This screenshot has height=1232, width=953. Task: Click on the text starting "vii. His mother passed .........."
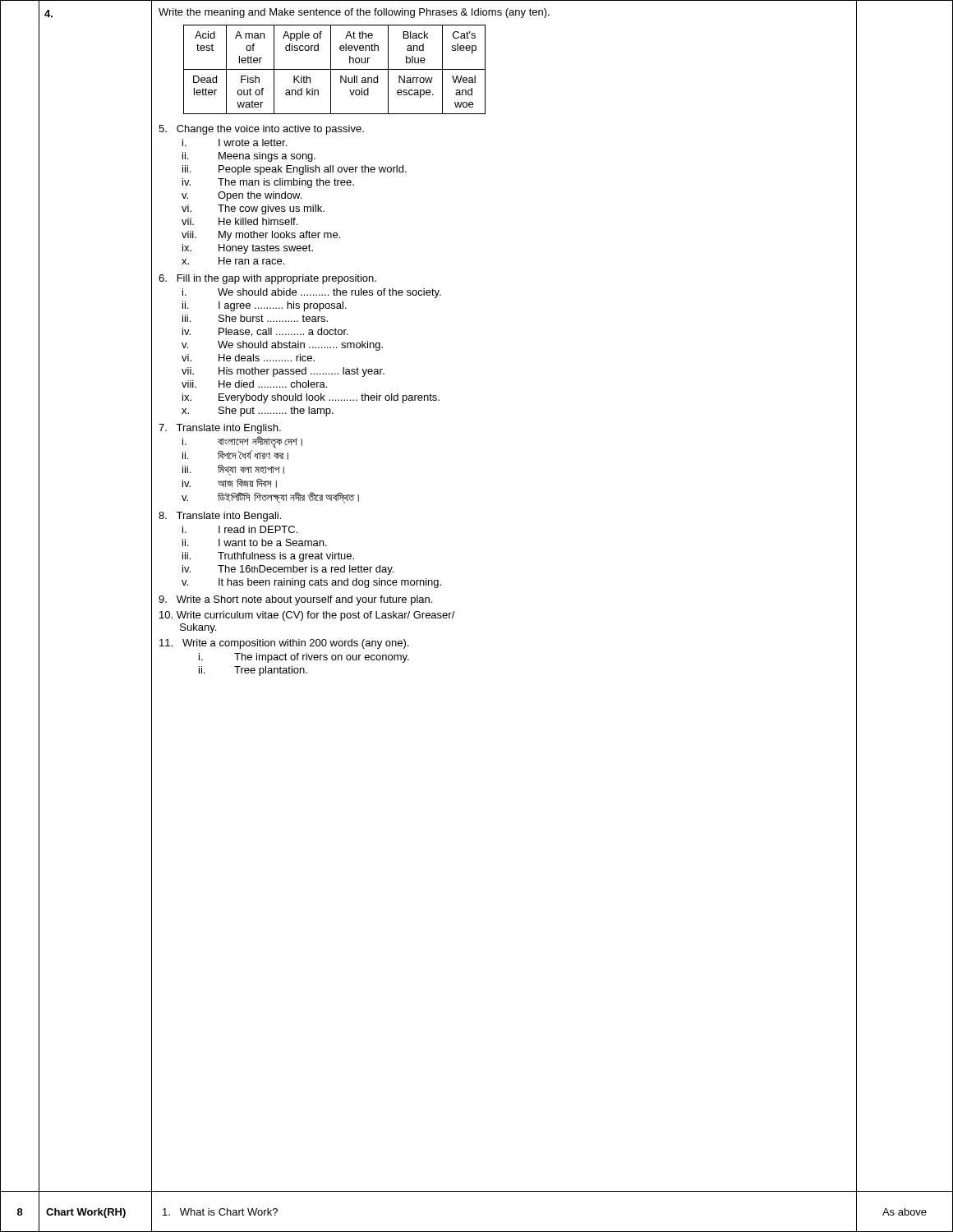[283, 371]
